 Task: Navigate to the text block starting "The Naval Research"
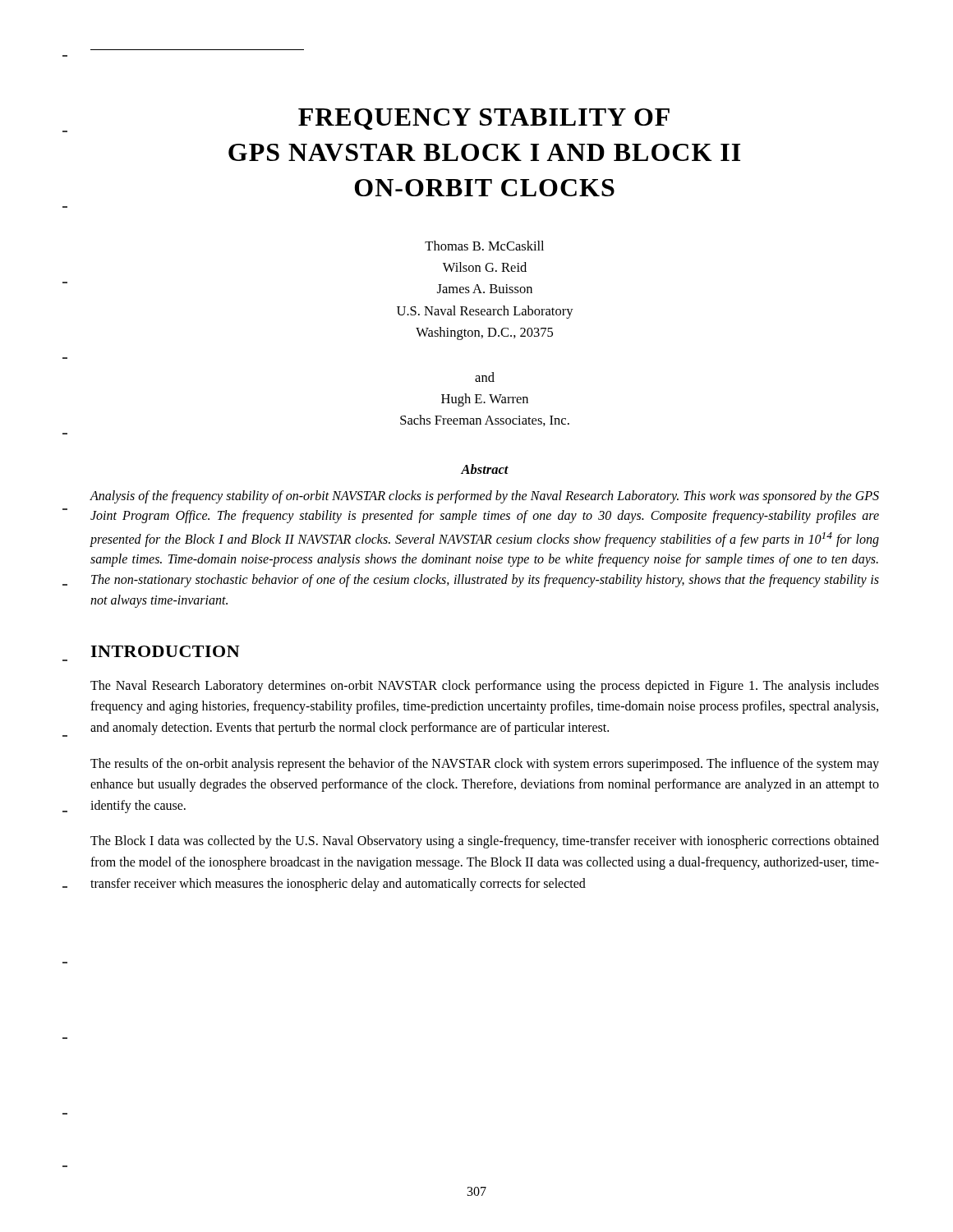pyautogui.click(x=485, y=706)
